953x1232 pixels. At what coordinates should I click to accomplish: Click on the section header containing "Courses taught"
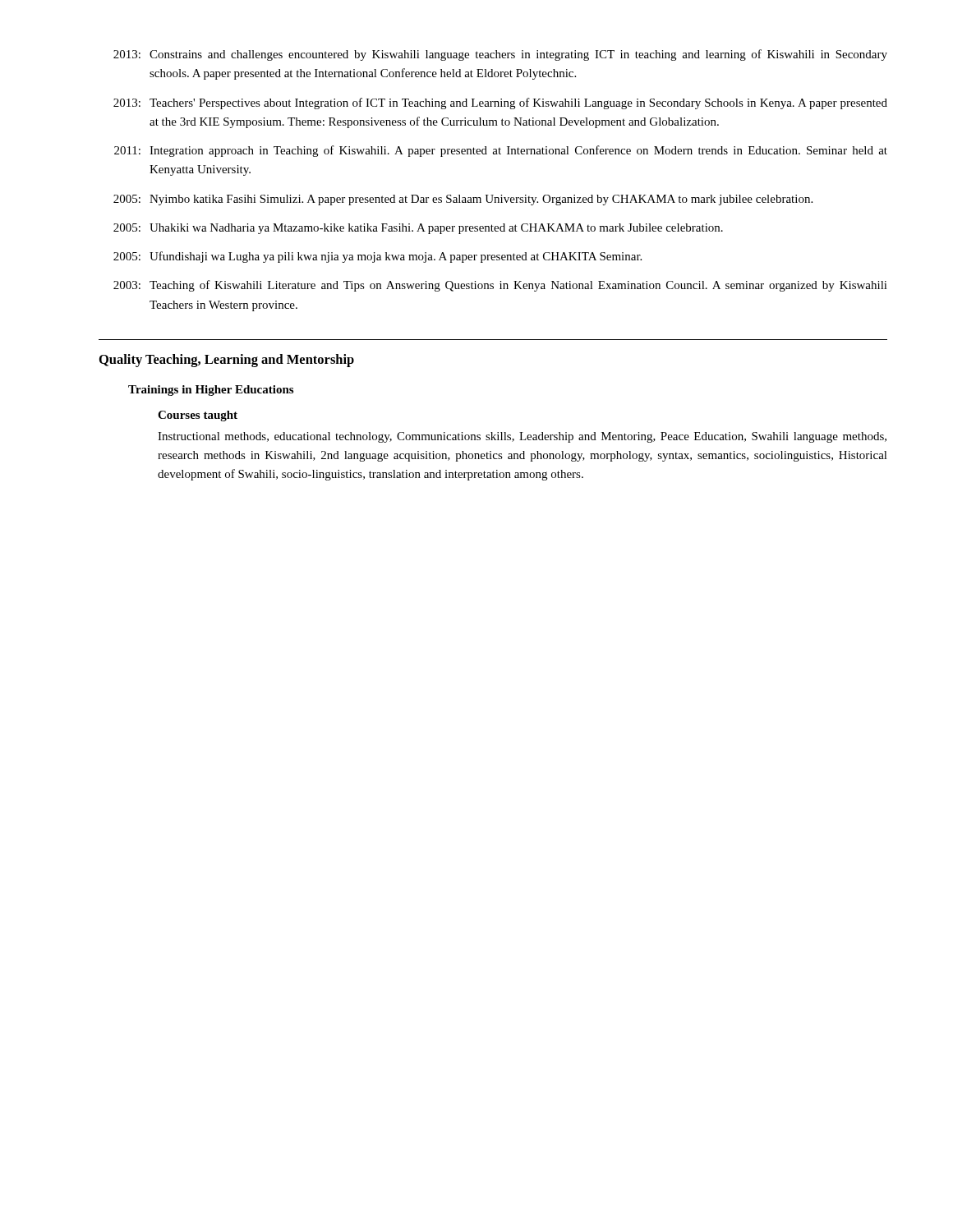click(198, 415)
